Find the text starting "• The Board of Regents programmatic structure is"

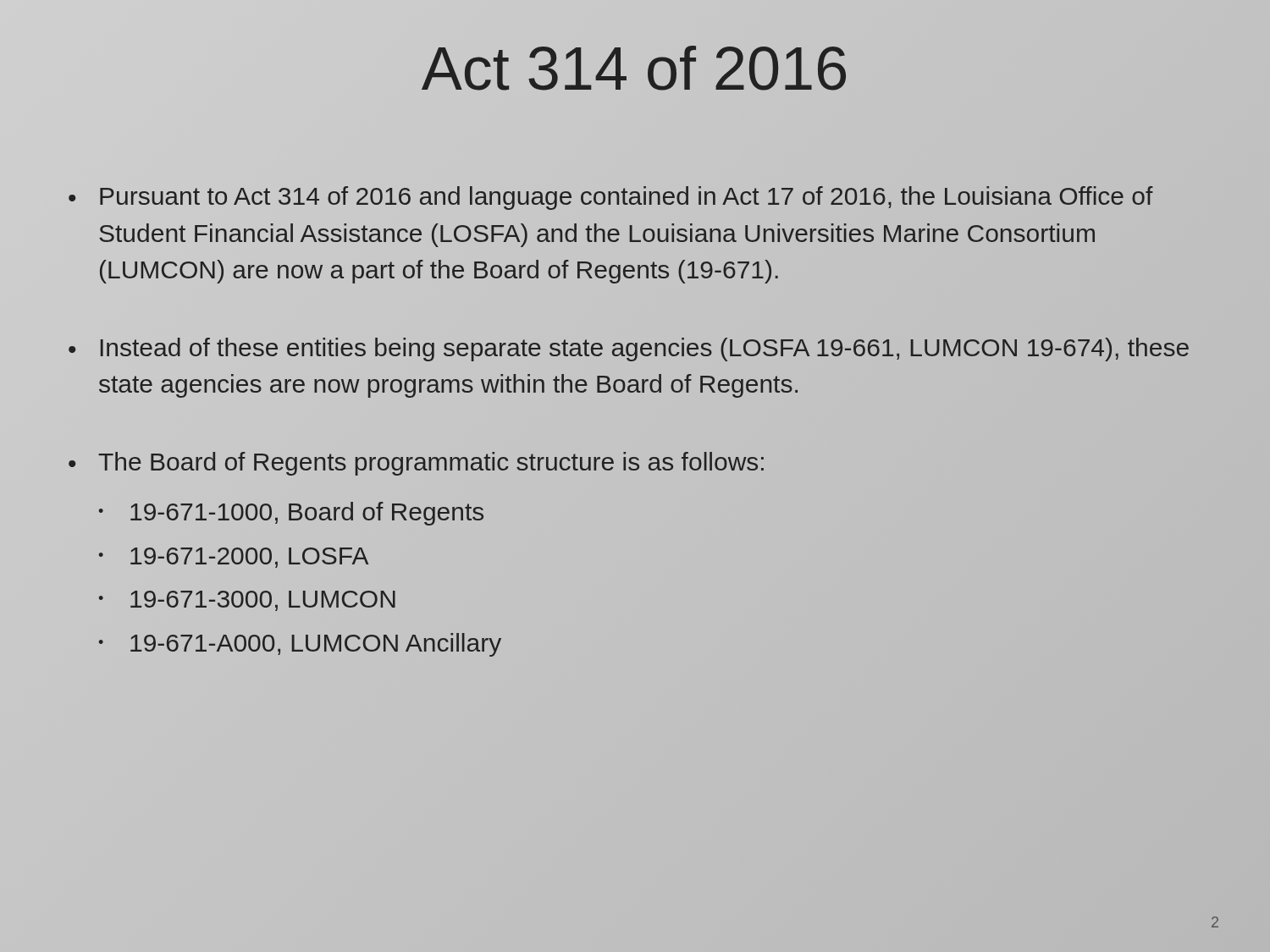[416, 464]
